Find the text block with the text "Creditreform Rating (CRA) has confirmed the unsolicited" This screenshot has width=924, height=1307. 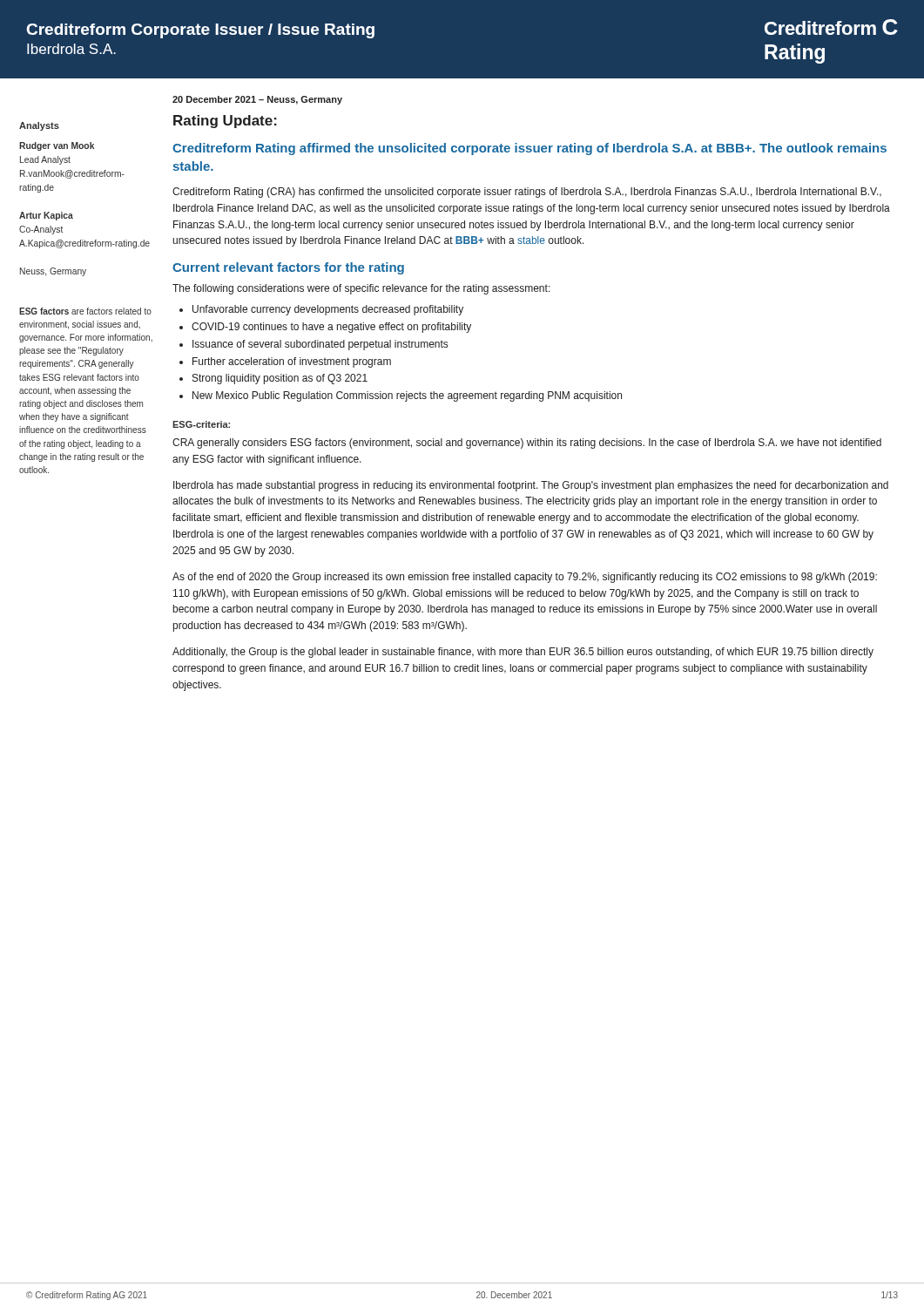pos(531,216)
